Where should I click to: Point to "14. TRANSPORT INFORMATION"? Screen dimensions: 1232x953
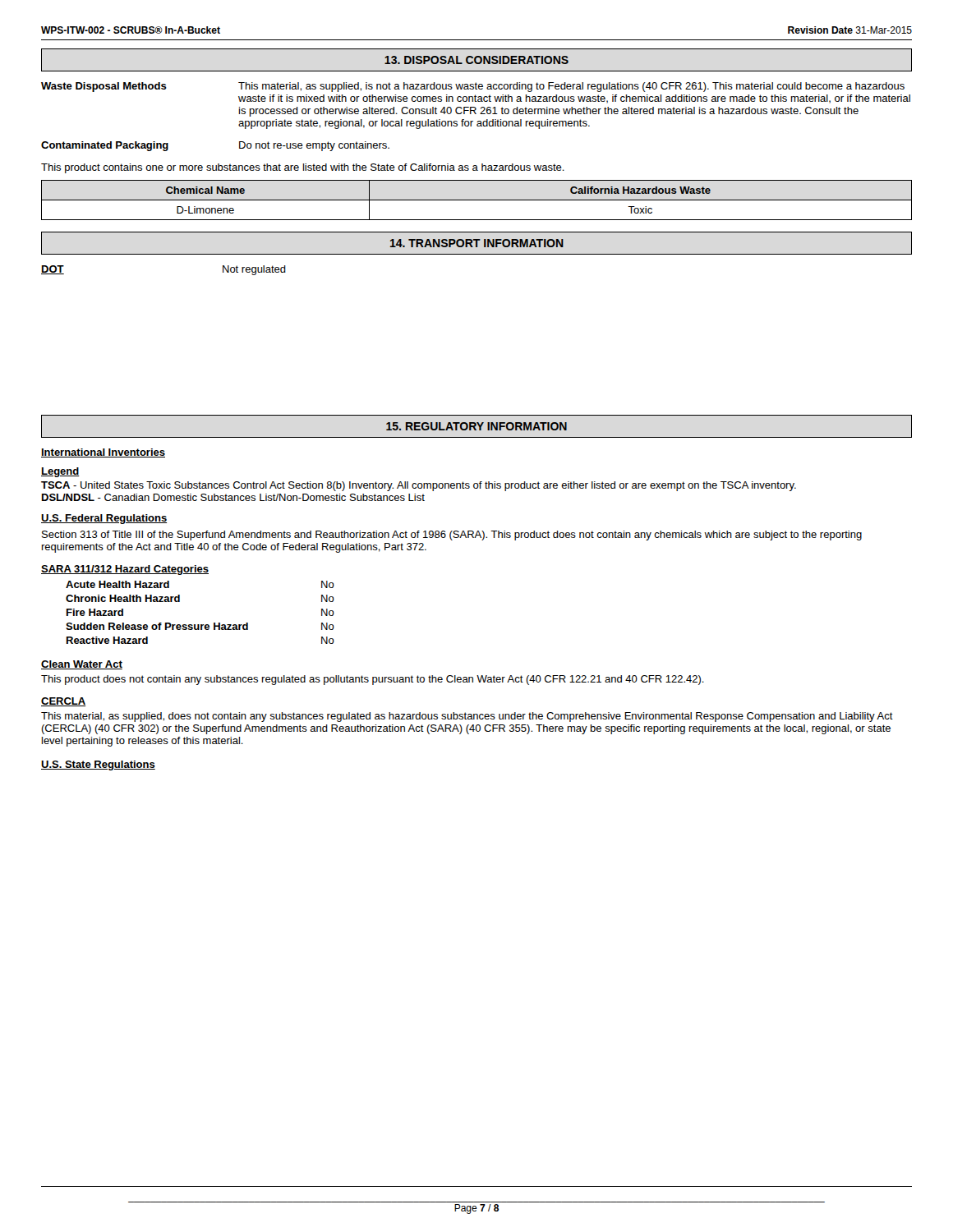click(476, 243)
